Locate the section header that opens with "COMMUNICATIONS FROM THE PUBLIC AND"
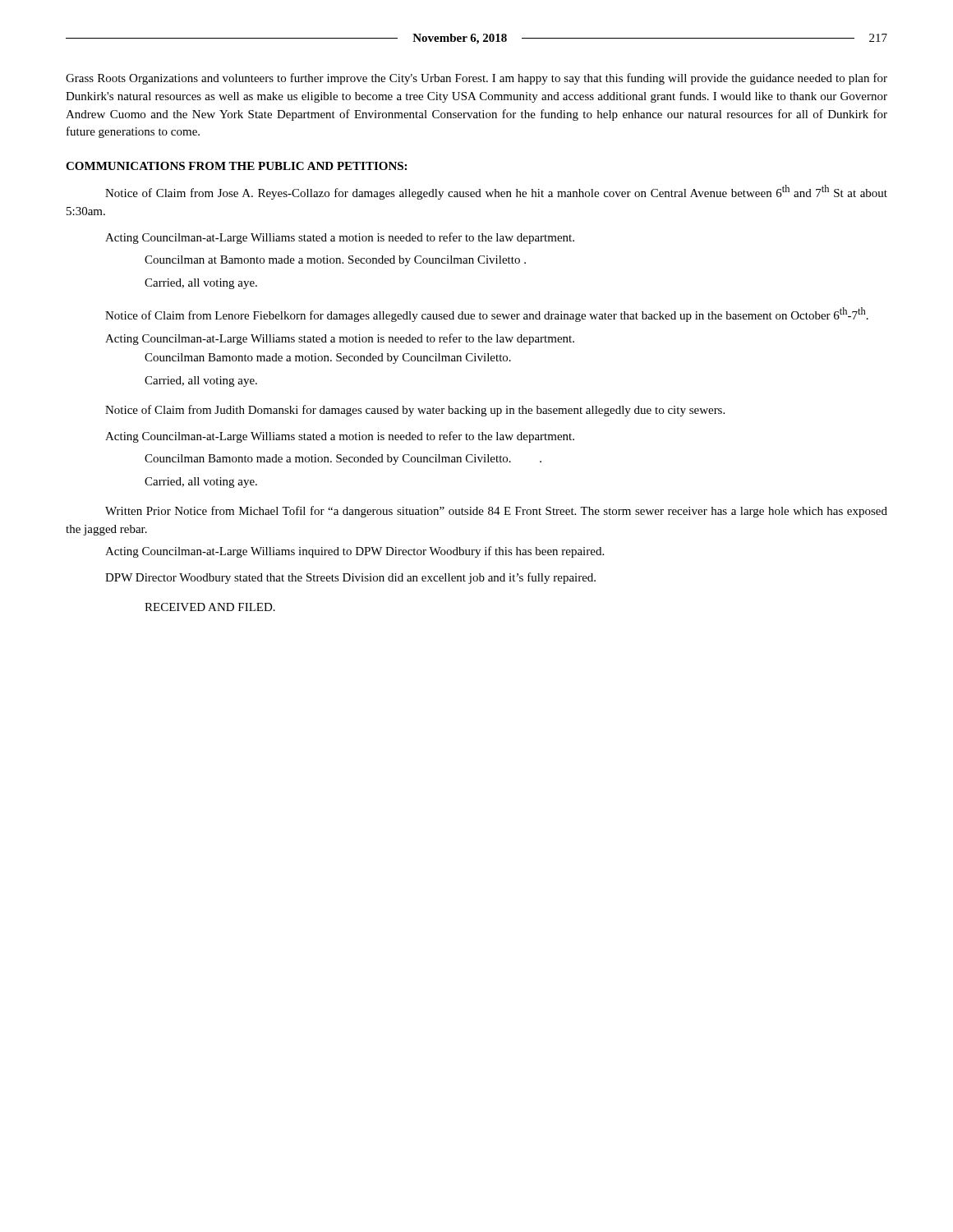Viewport: 953px width, 1232px height. pyautogui.click(x=237, y=166)
